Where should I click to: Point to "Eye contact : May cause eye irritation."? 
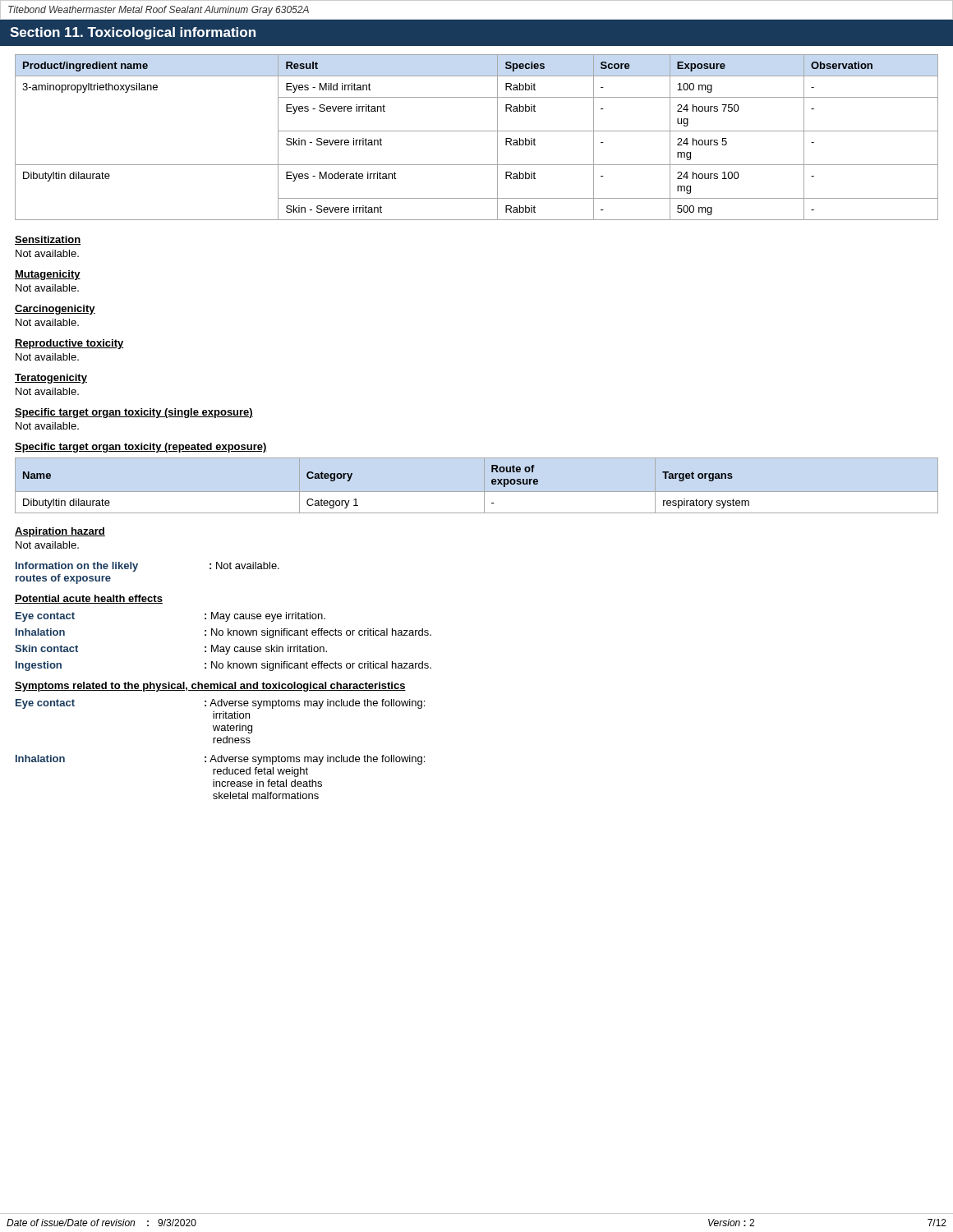[43, 616]
